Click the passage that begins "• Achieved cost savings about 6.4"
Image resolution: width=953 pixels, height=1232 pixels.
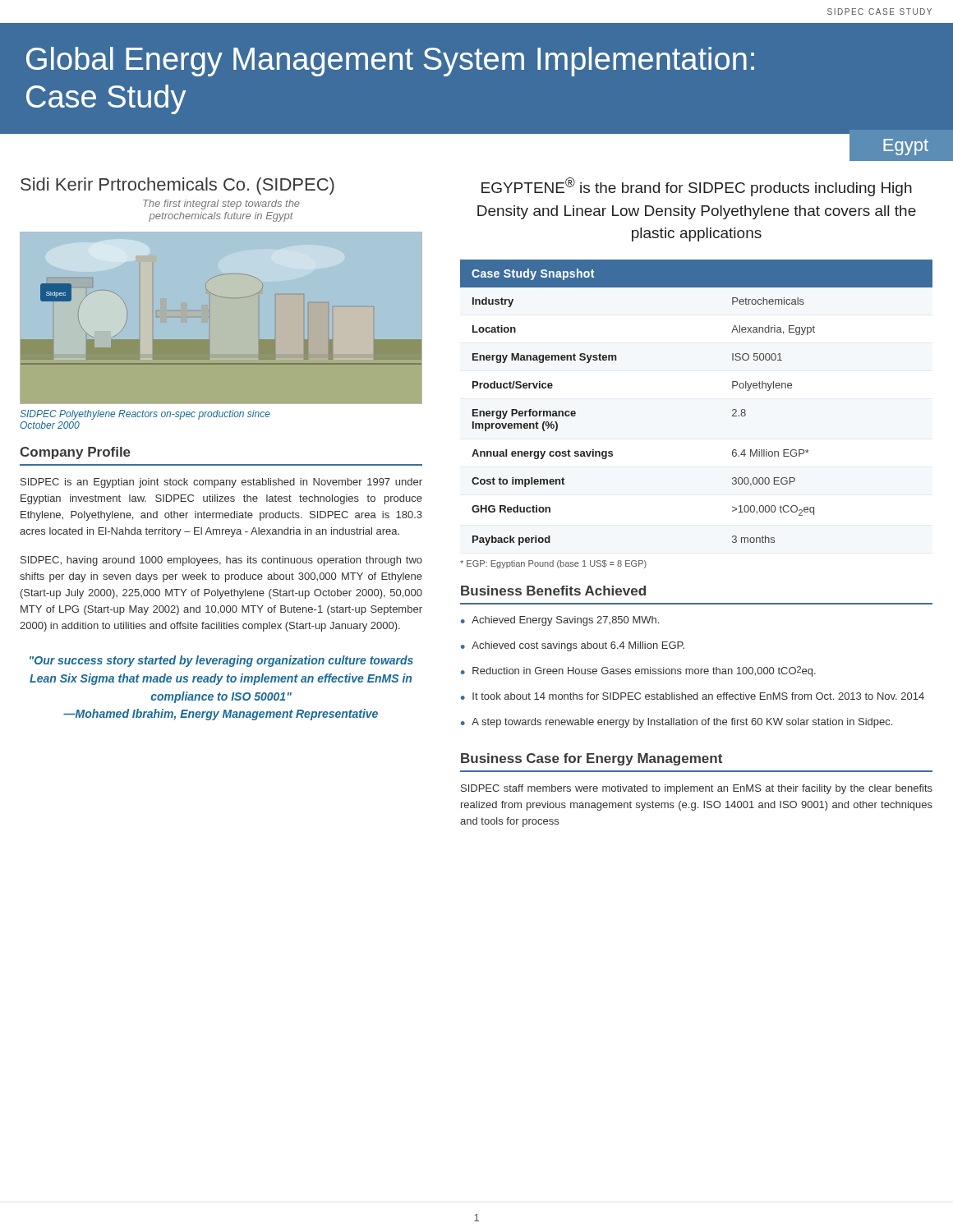573,648
